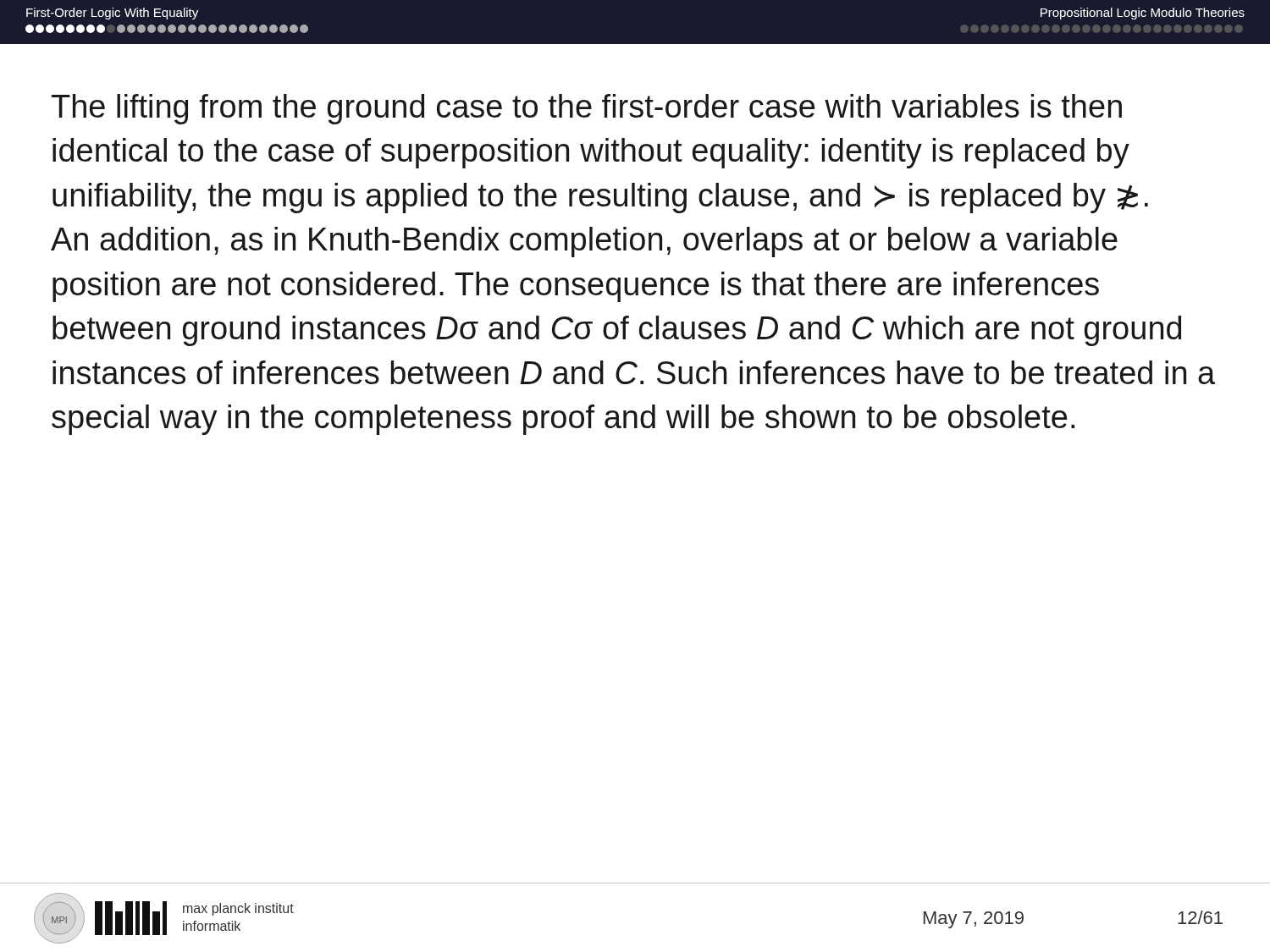Click on the text block that says "The lifting from the"
The height and width of the screenshot is (952, 1270).
point(633,262)
